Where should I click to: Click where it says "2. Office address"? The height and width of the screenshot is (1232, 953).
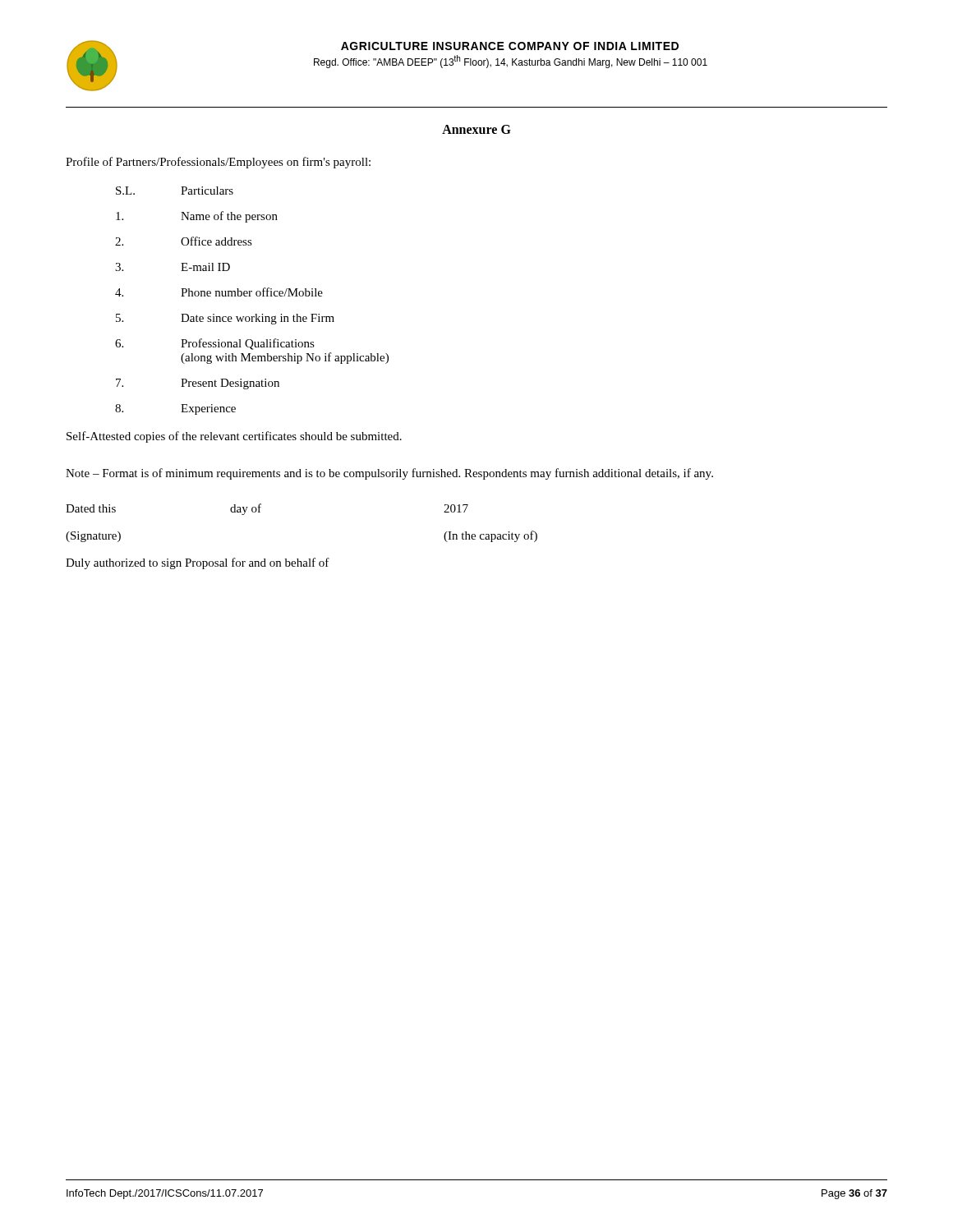click(184, 241)
